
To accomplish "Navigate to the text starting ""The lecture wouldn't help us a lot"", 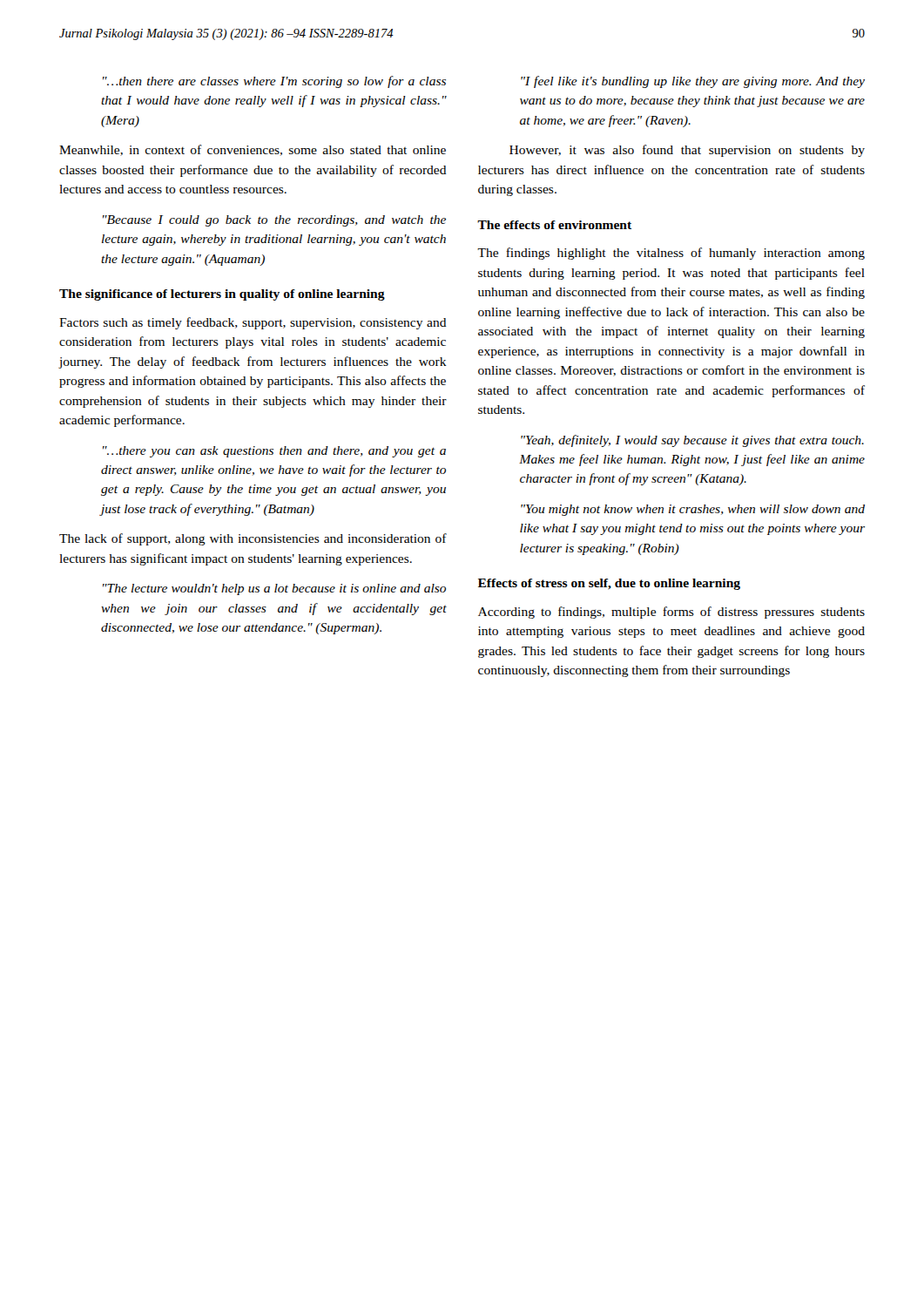I will click(274, 608).
